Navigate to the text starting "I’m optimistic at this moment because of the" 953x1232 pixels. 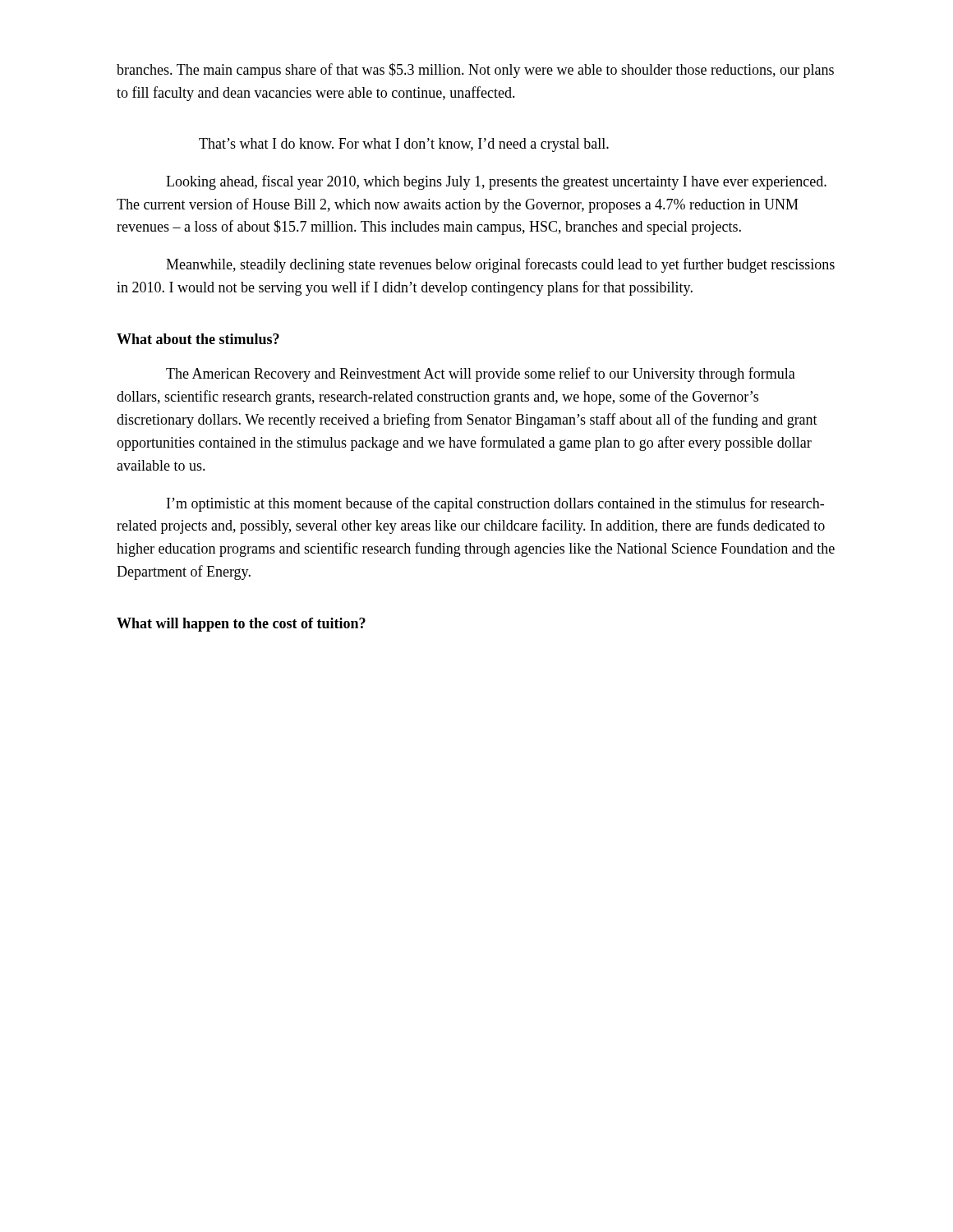tap(476, 538)
